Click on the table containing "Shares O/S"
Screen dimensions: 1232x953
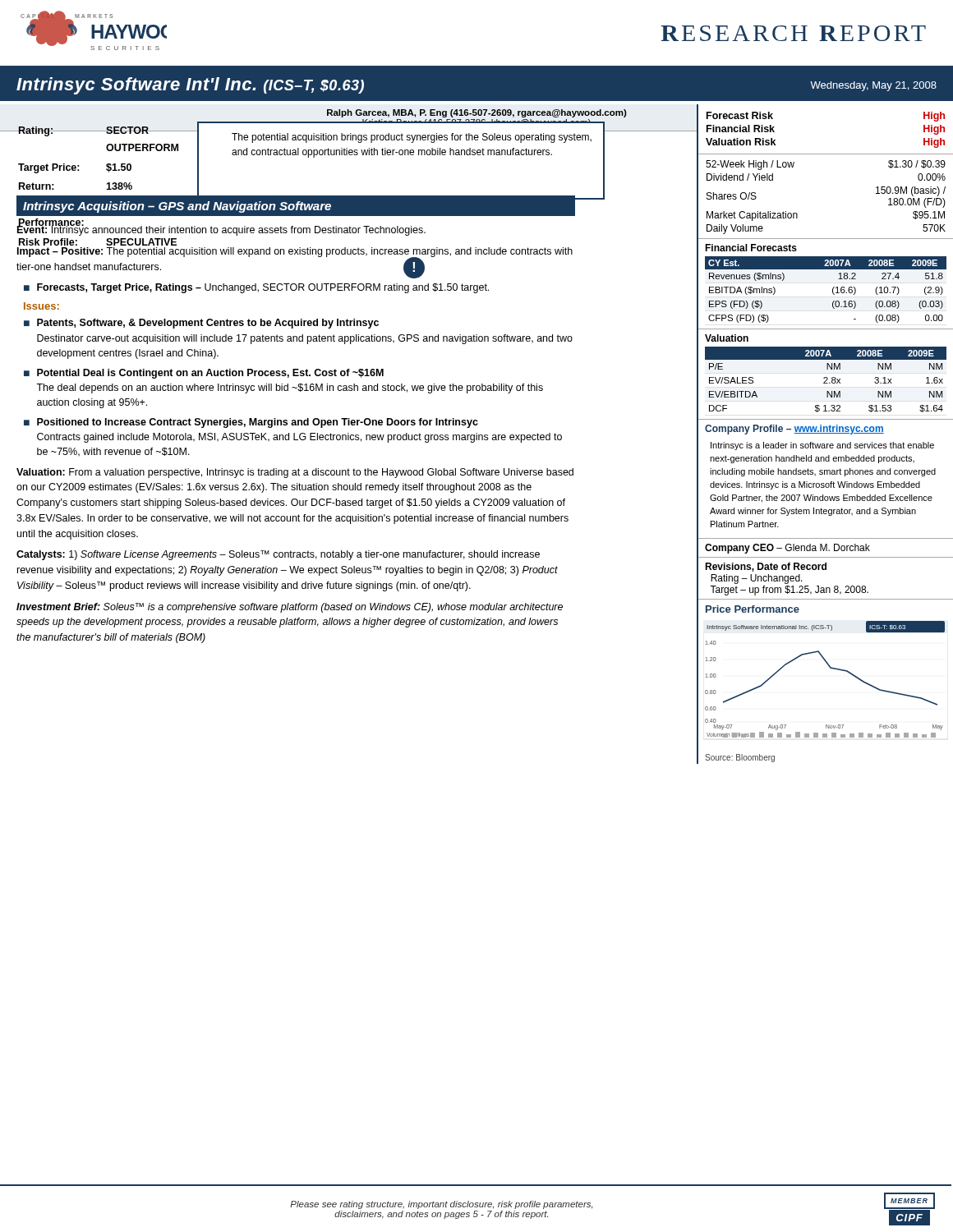point(826,197)
